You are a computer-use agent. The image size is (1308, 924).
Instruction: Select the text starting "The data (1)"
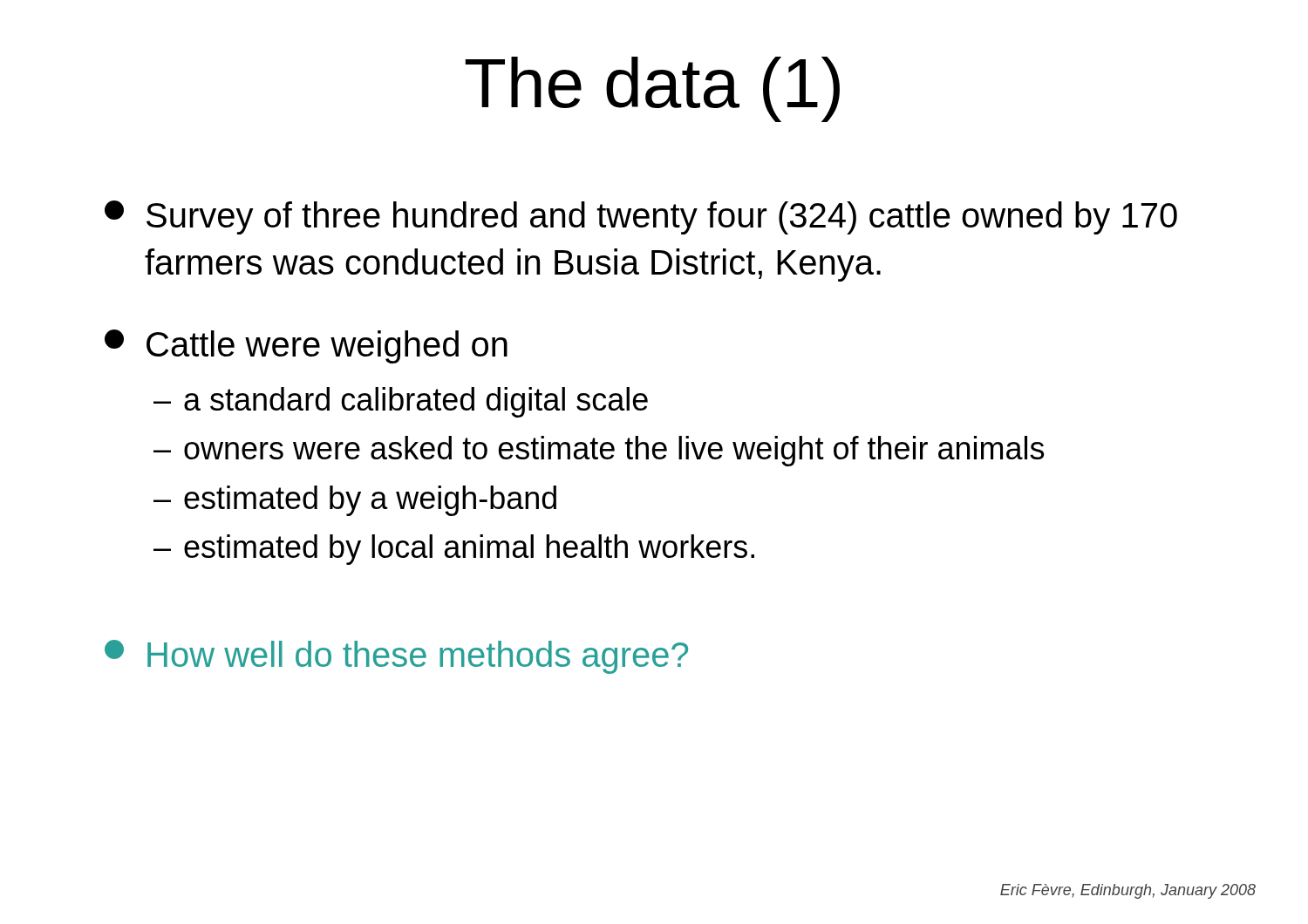click(x=654, y=84)
